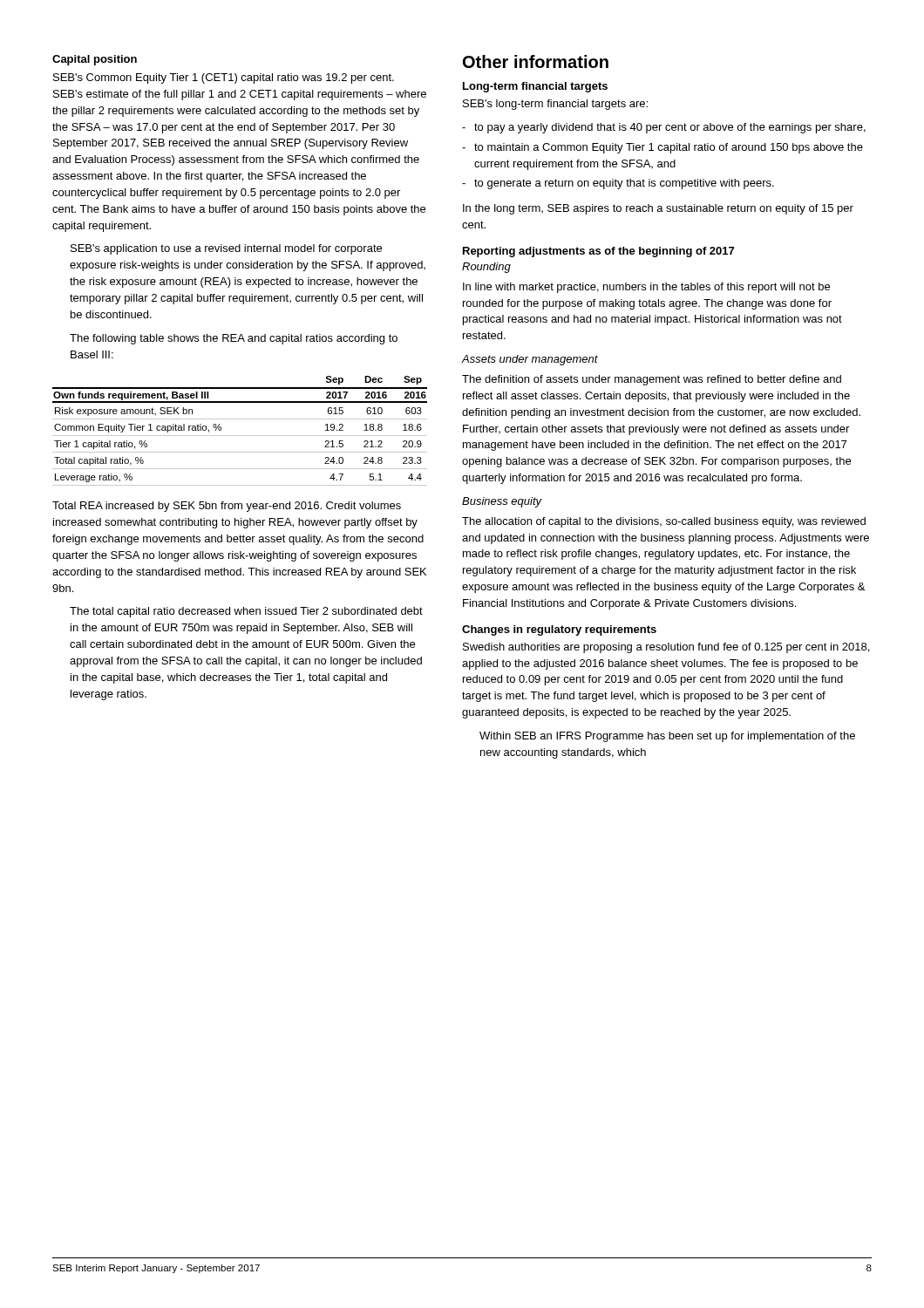Image resolution: width=924 pixels, height=1308 pixels.
Task: Navigate to the element starting "Total REA increased by SEK 5bn"
Action: pyautogui.click(x=240, y=548)
